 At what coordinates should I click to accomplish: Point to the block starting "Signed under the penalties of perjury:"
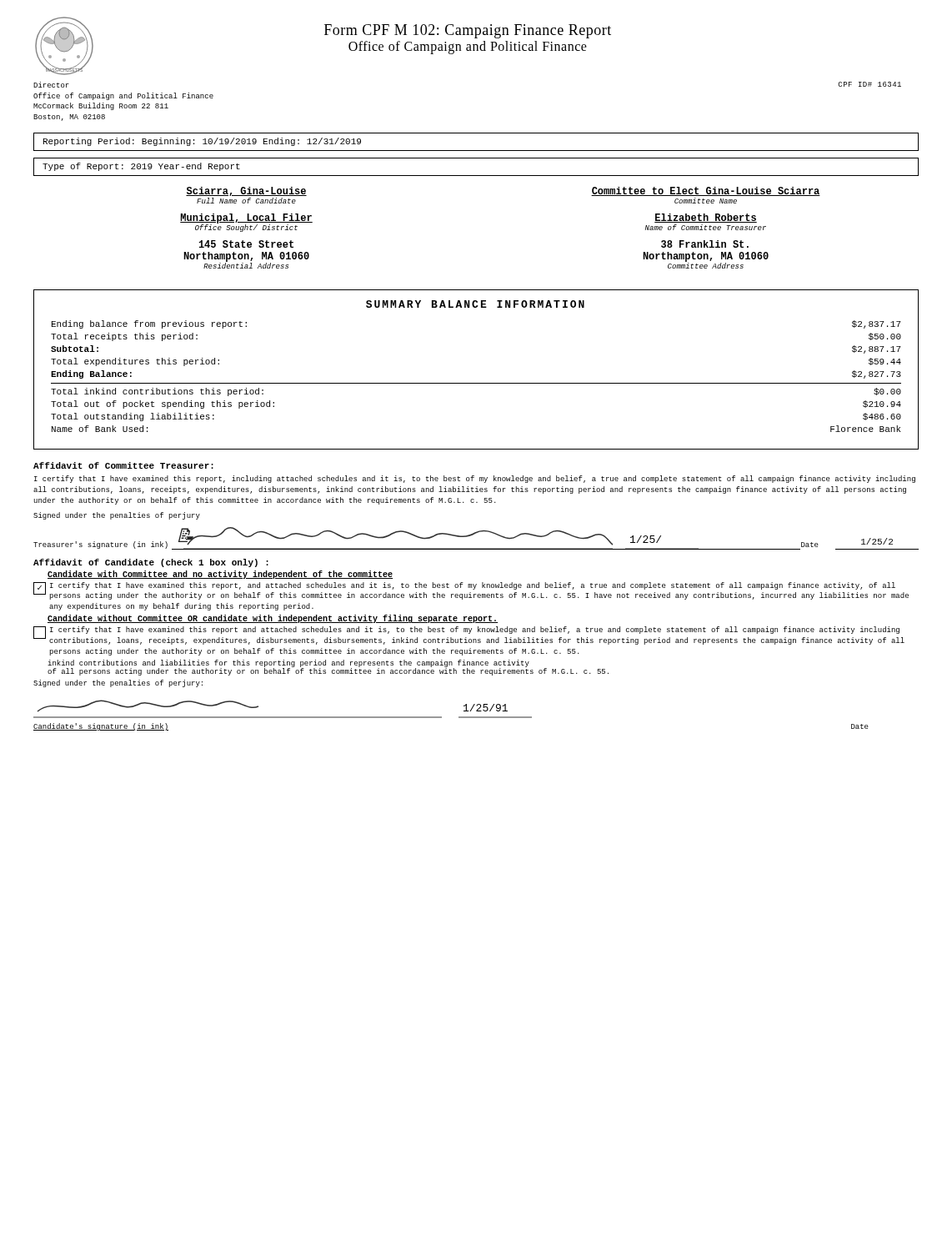click(119, 684)
